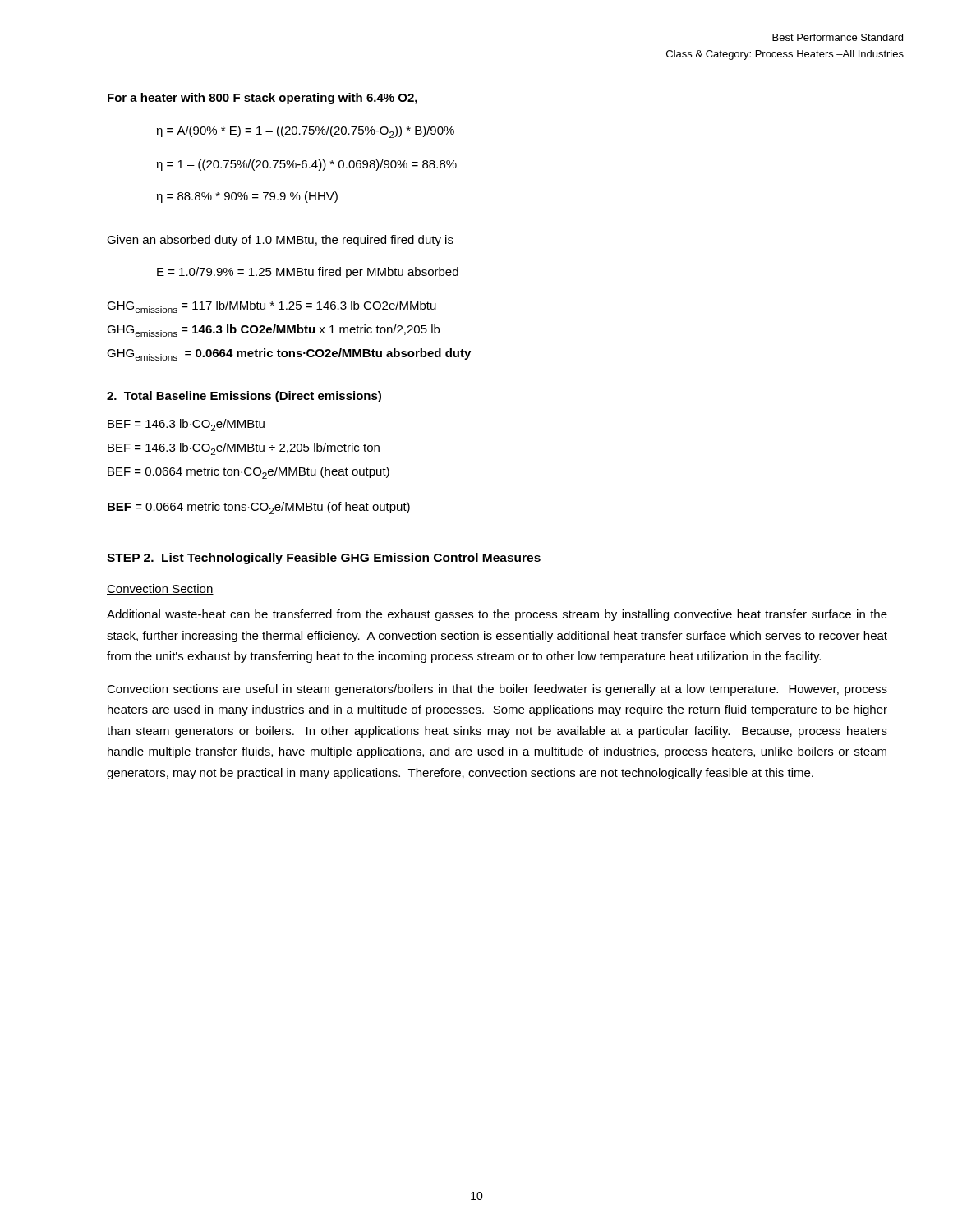The image size is (953, 1232).
Task: Navigate to the element starting "η = 88.8% * 90% = 79.9 %"
Action: pos(247,196)
